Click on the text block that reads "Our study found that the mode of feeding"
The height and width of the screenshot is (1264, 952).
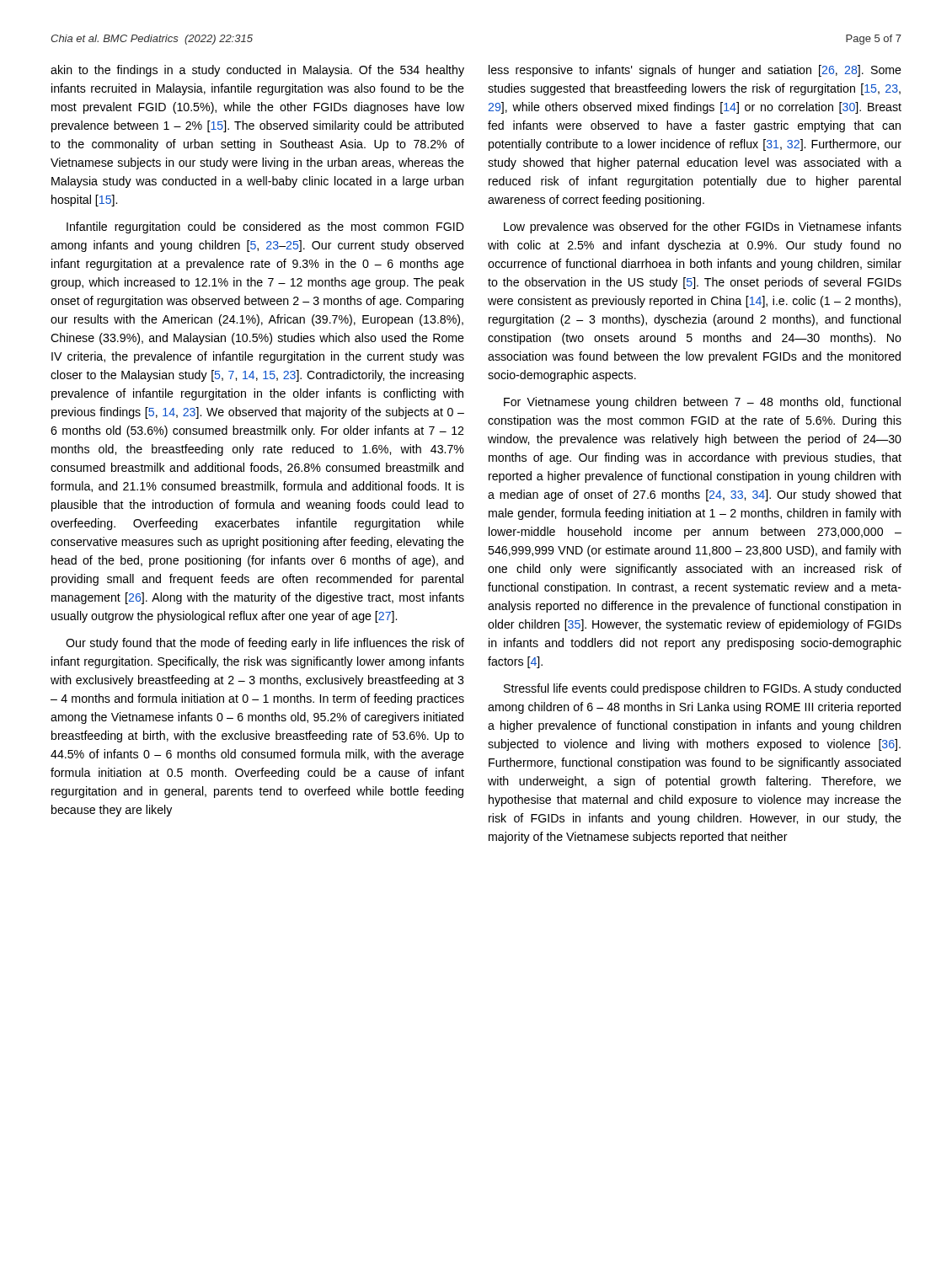point(257,726)
